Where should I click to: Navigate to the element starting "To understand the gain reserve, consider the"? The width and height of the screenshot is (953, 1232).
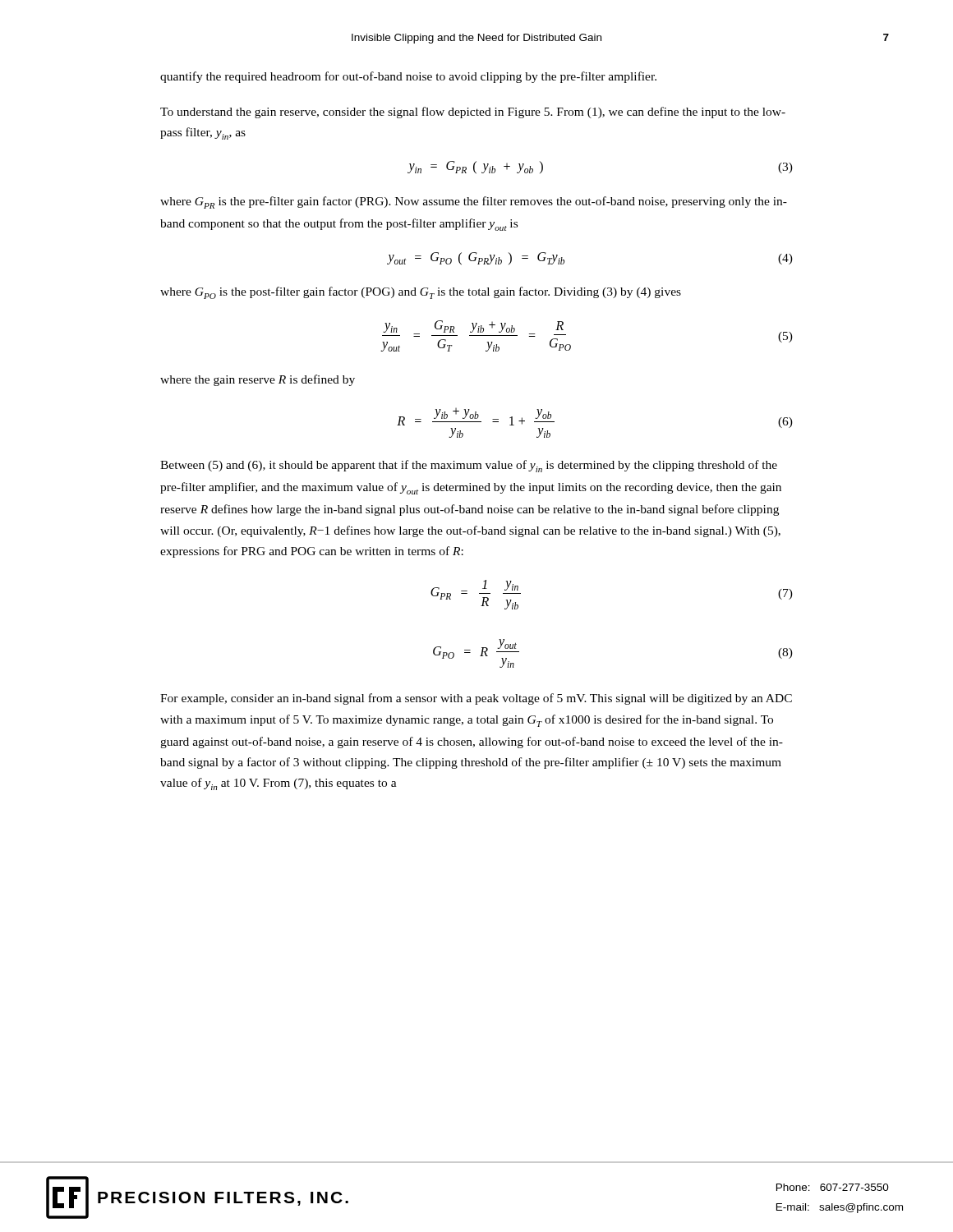pyautogui.click(x=473, y=123)
